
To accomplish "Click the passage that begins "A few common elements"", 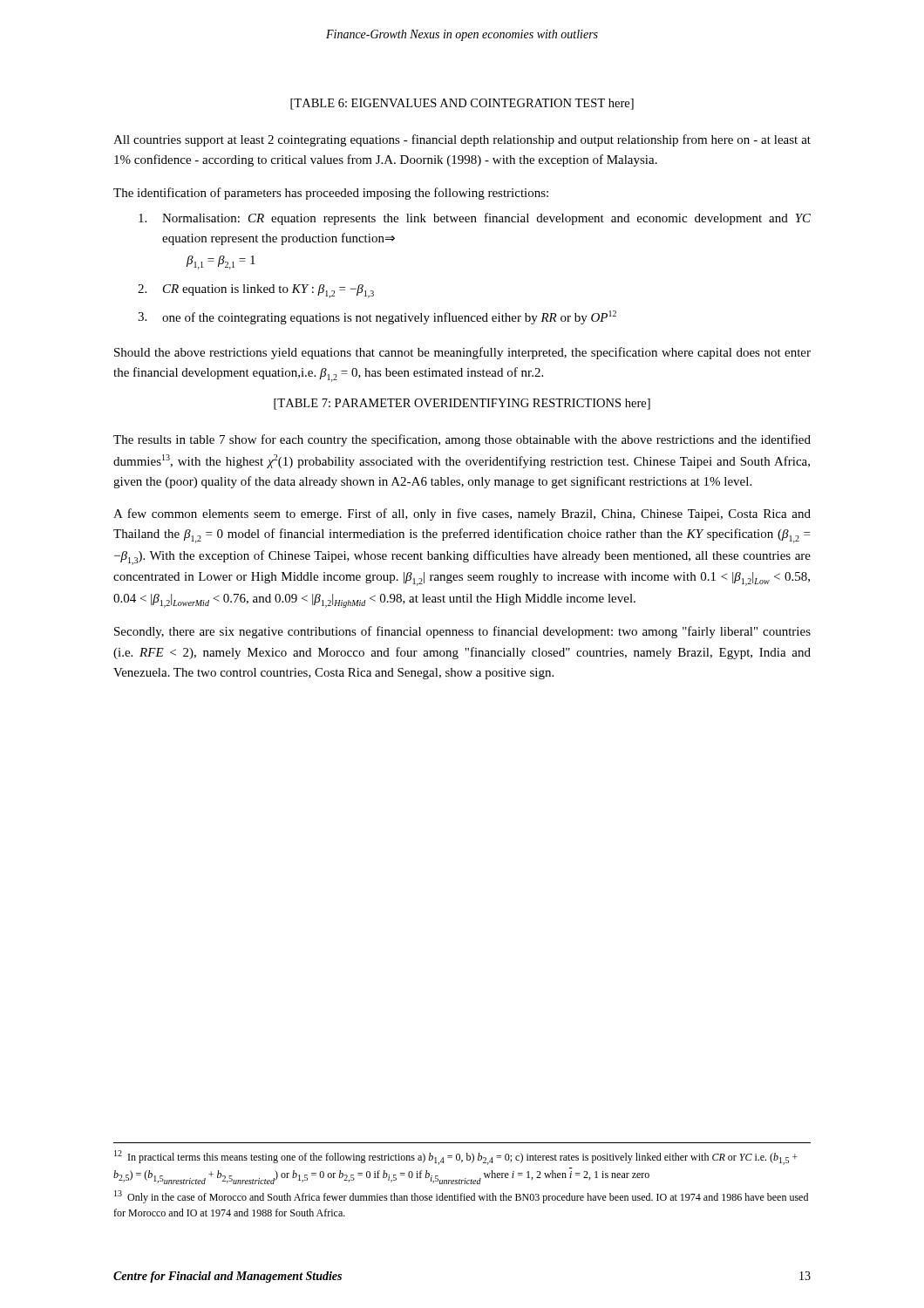I will coord(462,557).
